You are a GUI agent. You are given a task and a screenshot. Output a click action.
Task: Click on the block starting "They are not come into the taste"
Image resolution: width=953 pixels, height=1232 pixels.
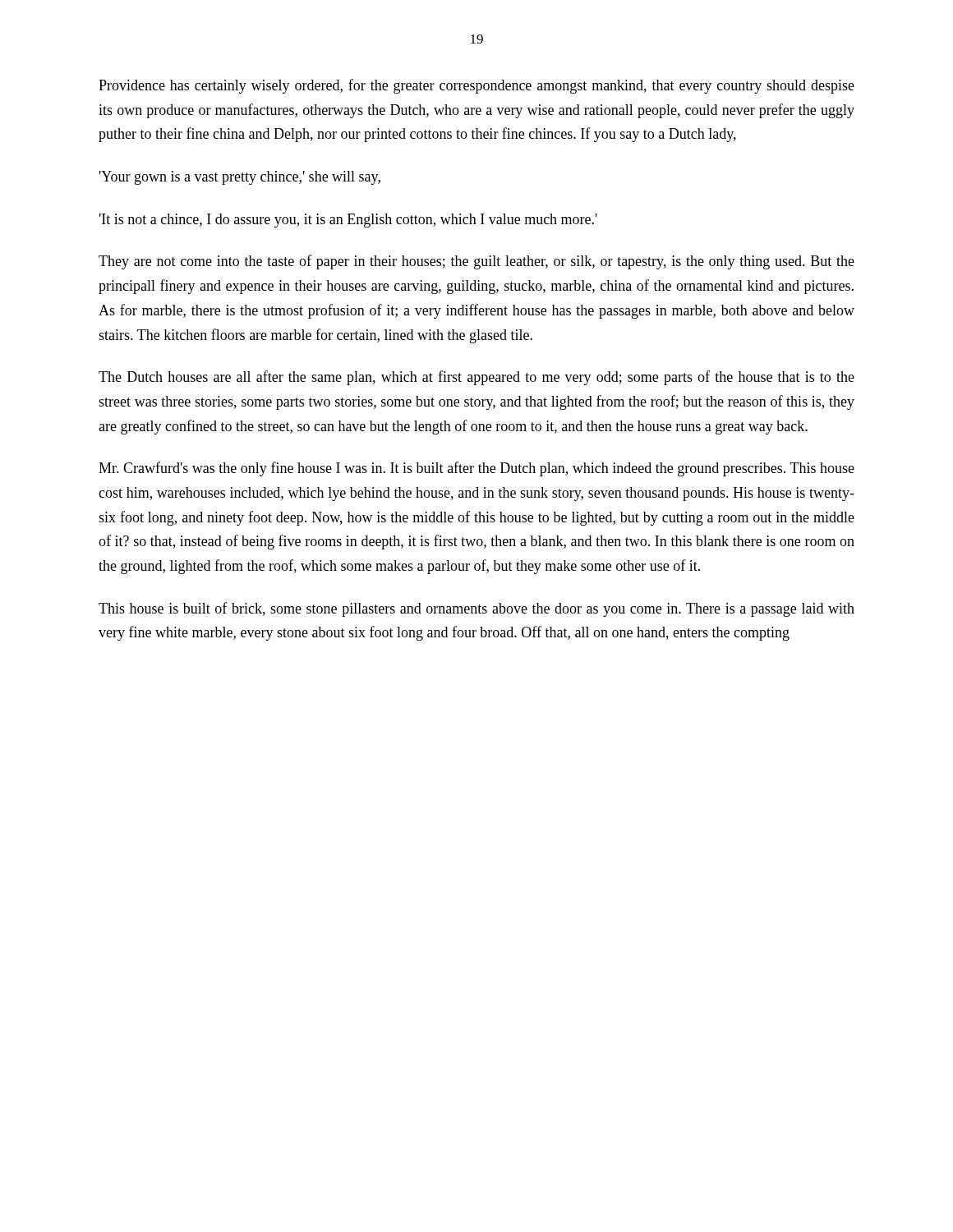pos(476,298)
